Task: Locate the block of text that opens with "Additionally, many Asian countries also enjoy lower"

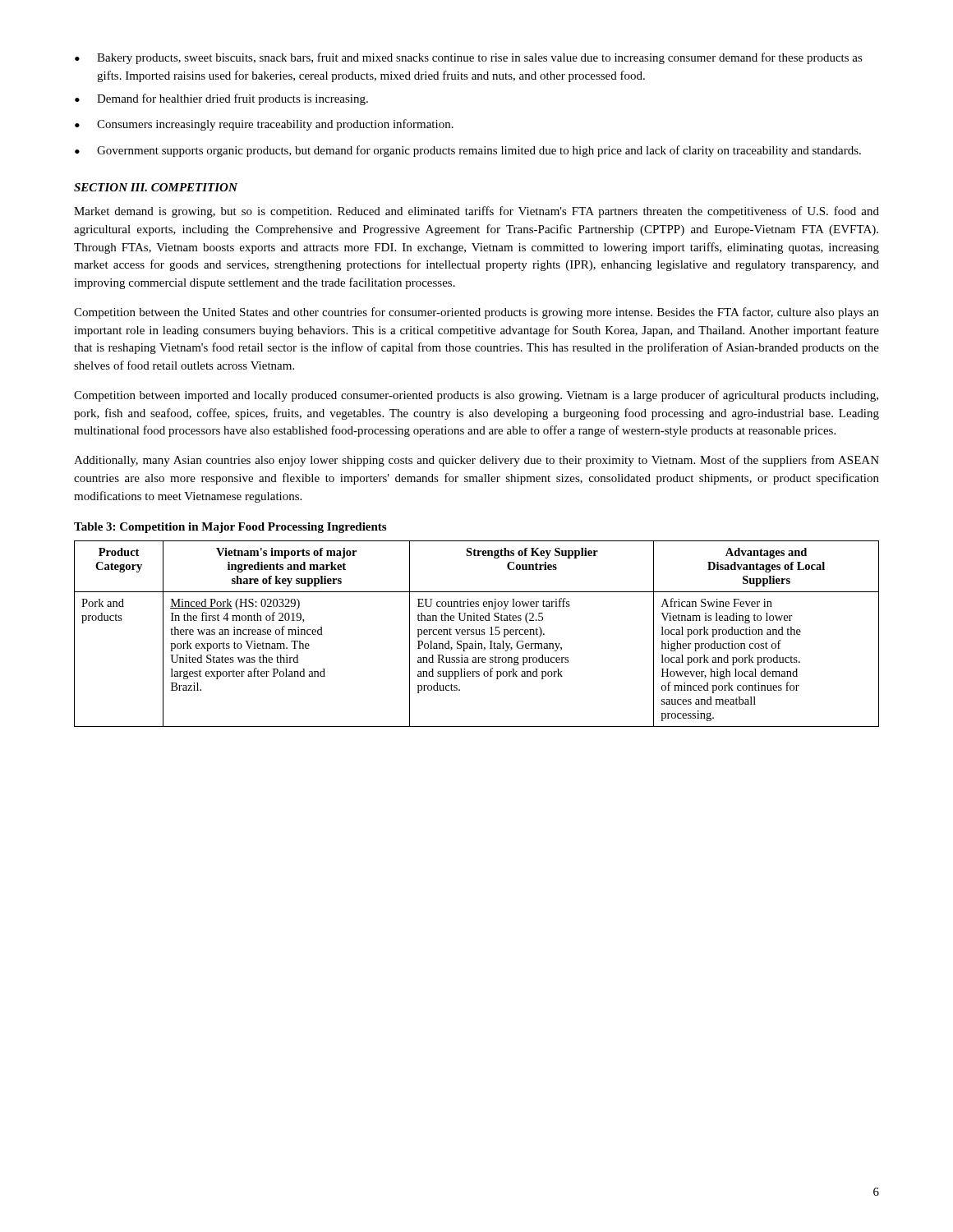Action: (476, 478)
